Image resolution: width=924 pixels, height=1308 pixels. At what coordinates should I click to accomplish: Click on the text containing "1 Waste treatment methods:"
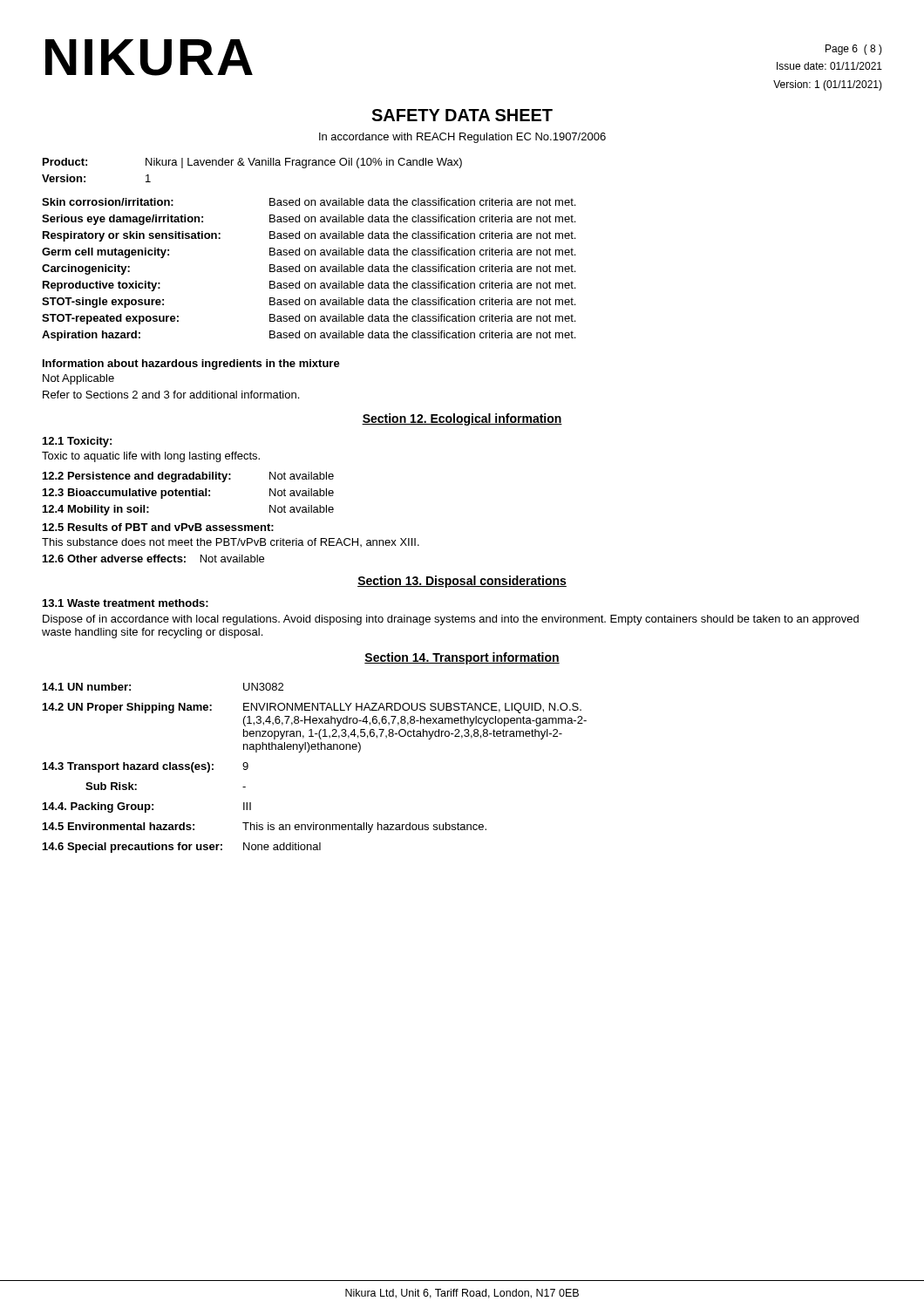pyautogui.click(x=125, y=603)
